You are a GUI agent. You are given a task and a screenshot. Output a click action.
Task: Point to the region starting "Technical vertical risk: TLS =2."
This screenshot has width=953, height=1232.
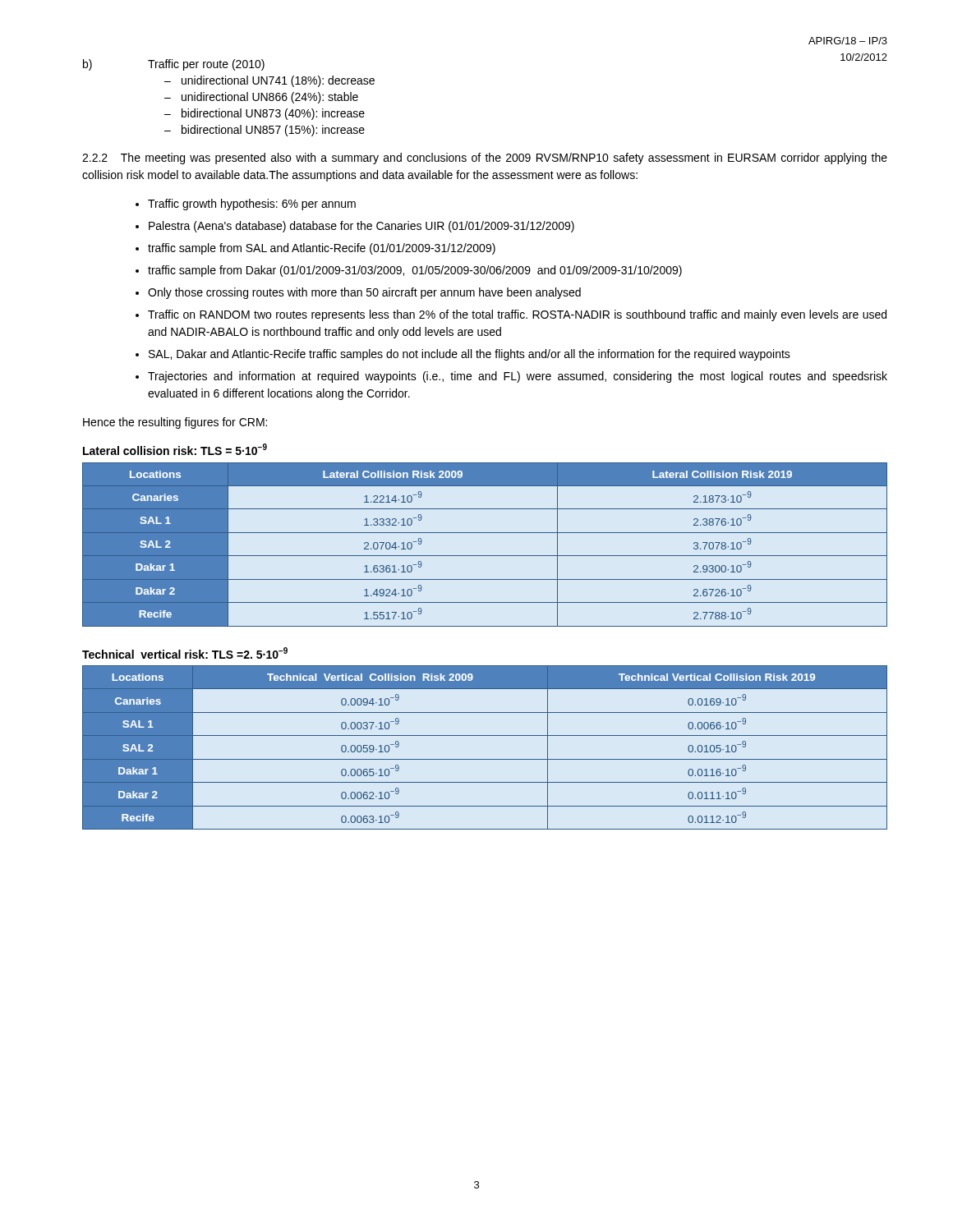pyautogui.click(x=185, y=653)
